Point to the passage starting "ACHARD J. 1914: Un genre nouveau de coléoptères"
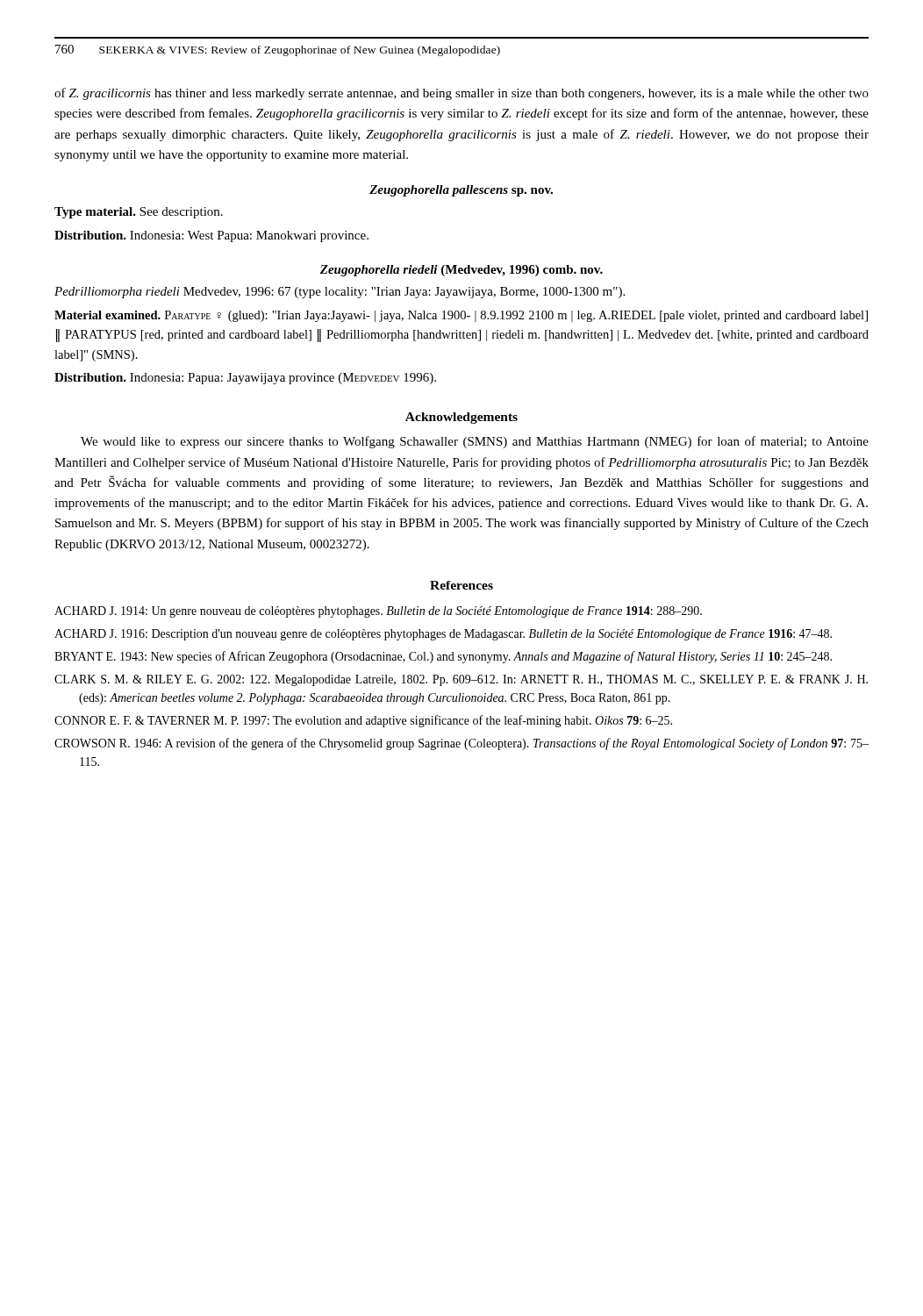923x1316 pixels. pos(378,611)
